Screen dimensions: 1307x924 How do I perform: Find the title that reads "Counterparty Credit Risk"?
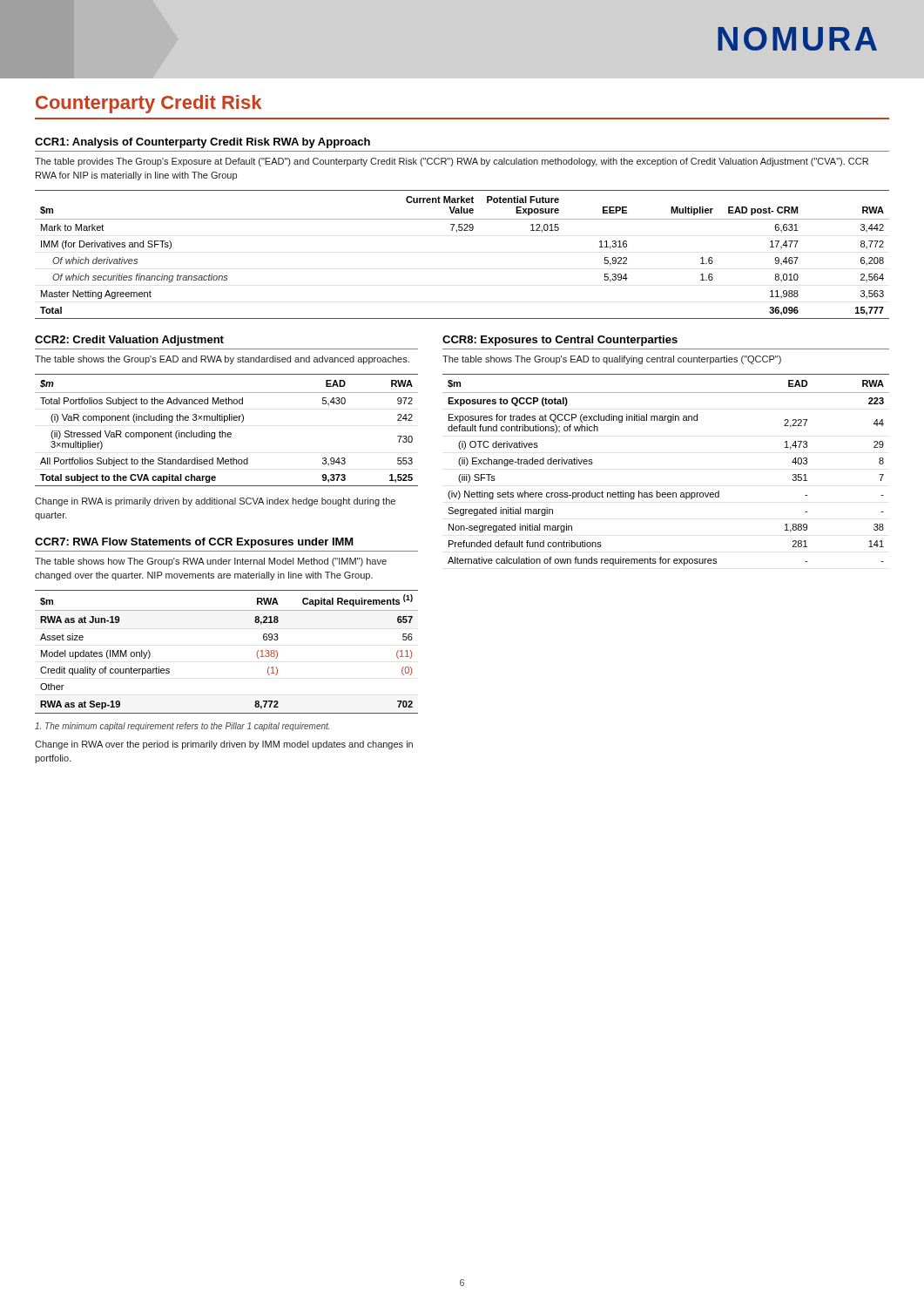coord(148,102)
